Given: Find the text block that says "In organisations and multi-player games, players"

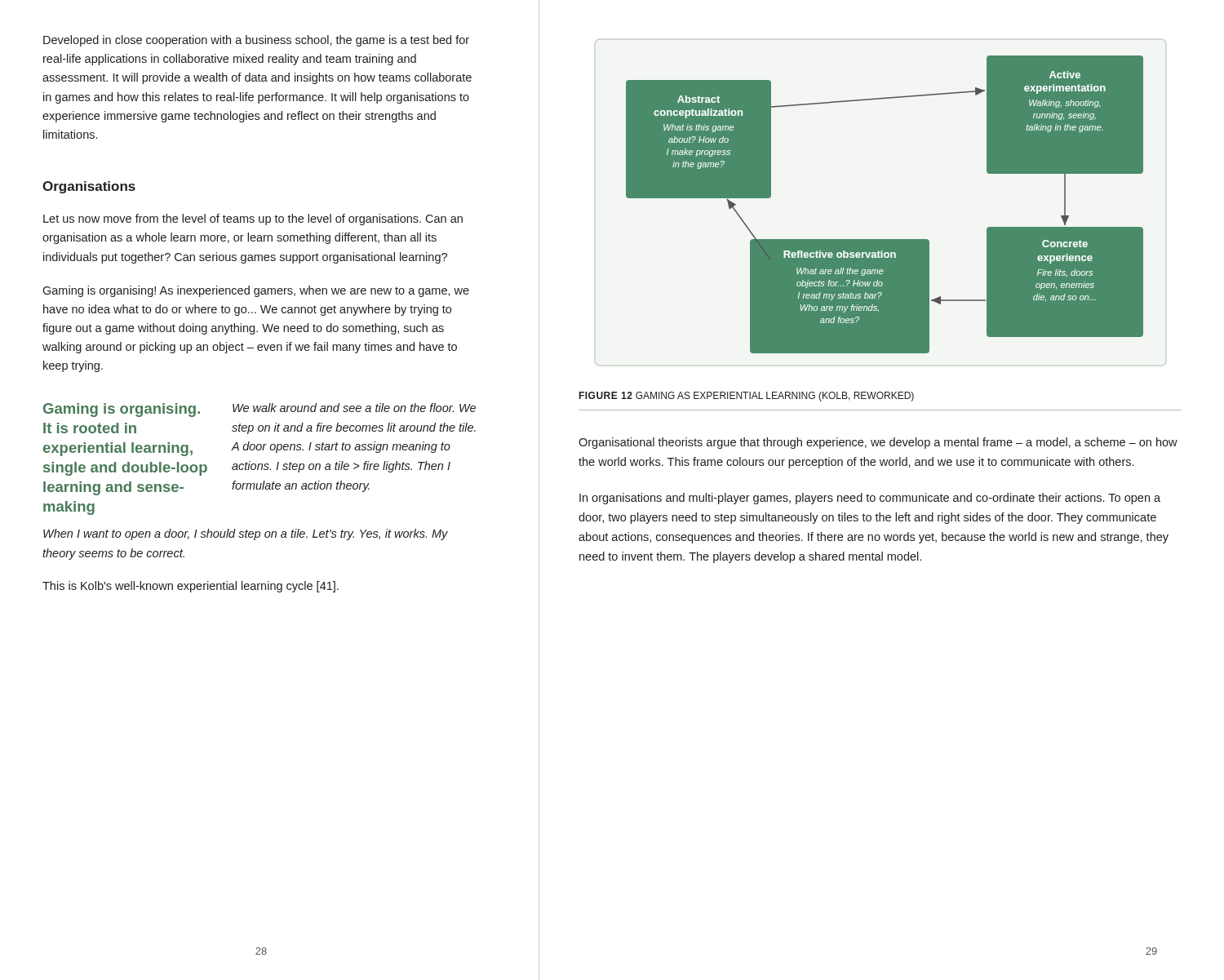Looking at the screenshot, I should click(874, 527).
